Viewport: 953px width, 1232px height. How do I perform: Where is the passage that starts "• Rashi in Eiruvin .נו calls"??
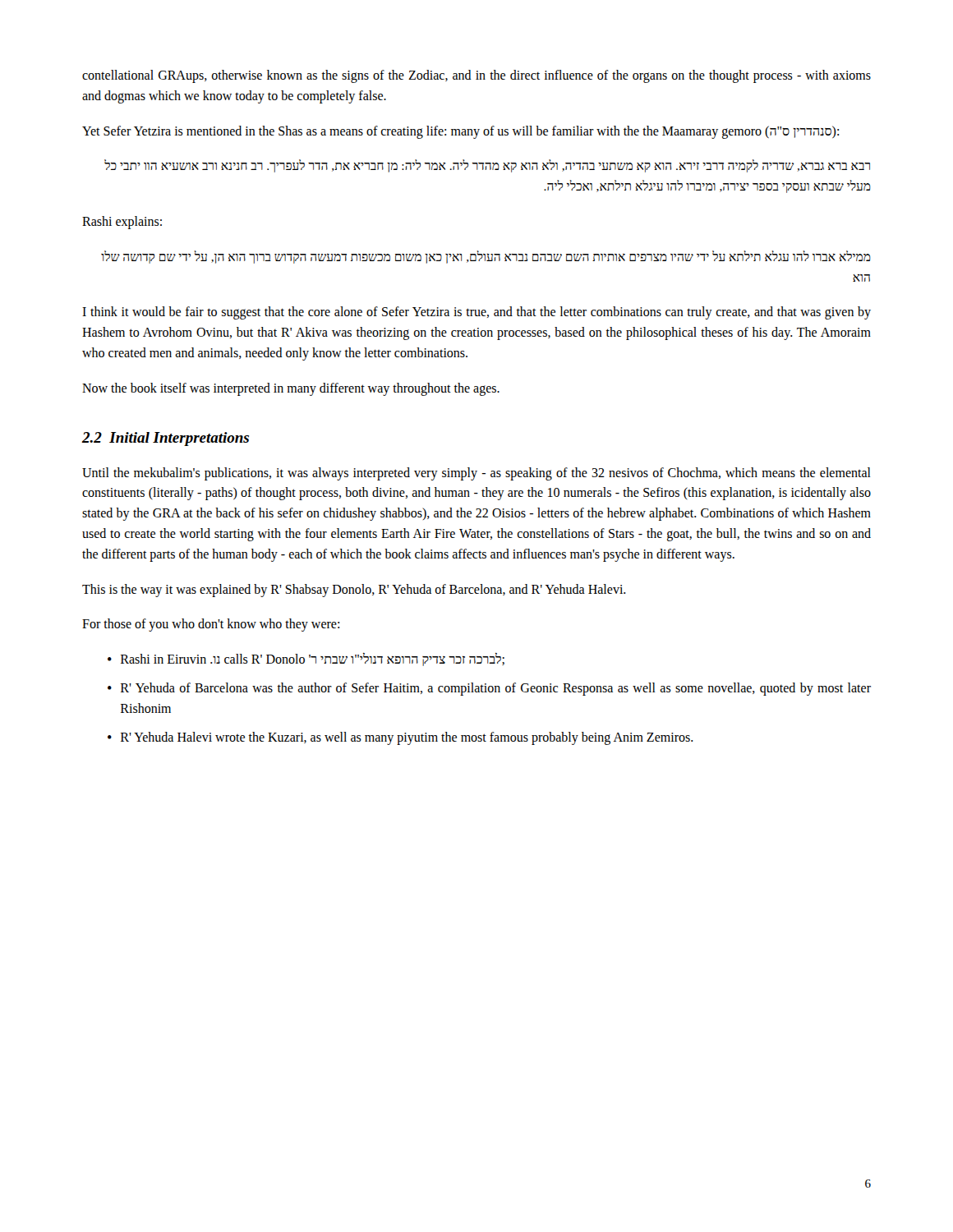click(x=306, y=660)
